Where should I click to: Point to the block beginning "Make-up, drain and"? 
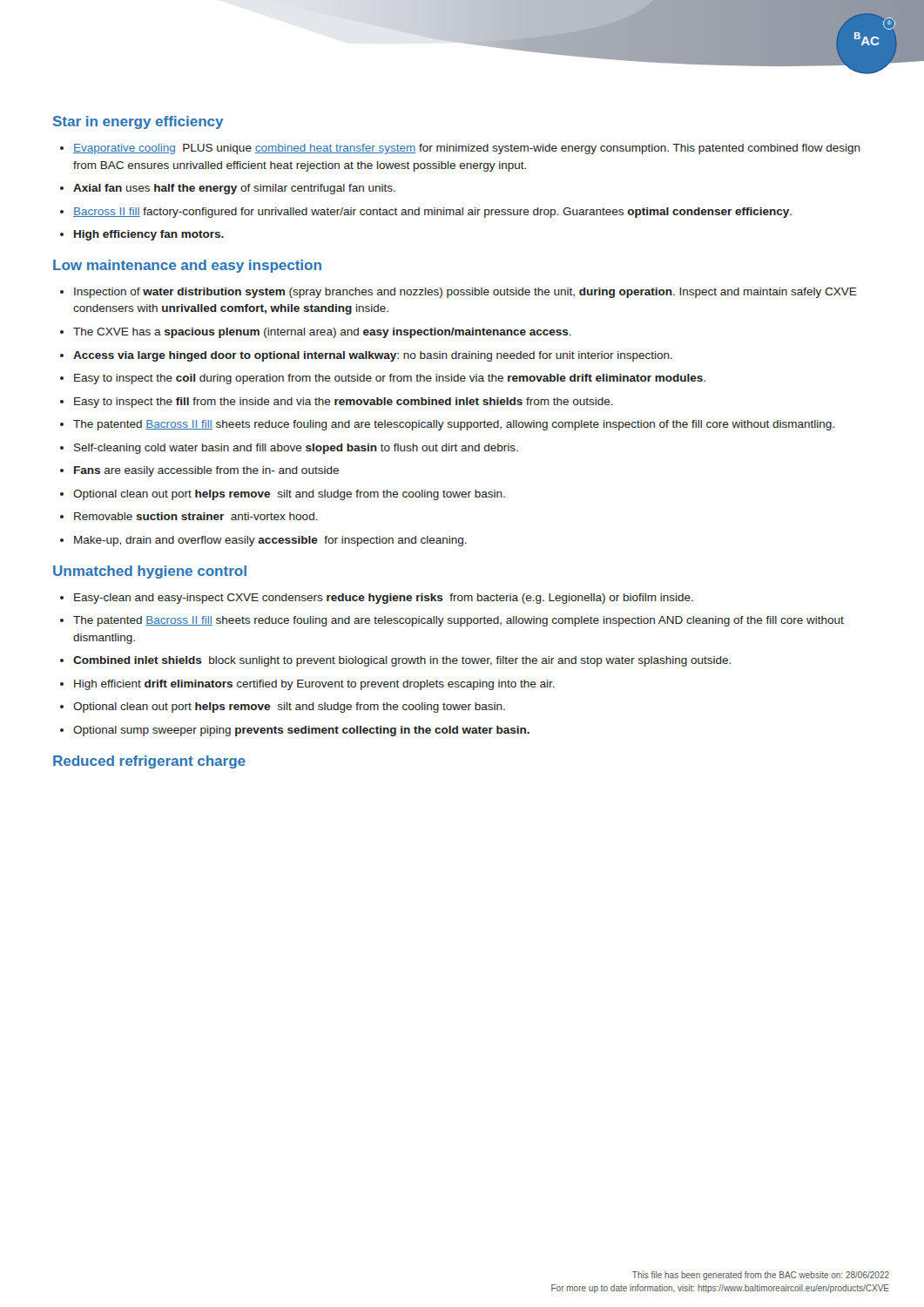270,540
